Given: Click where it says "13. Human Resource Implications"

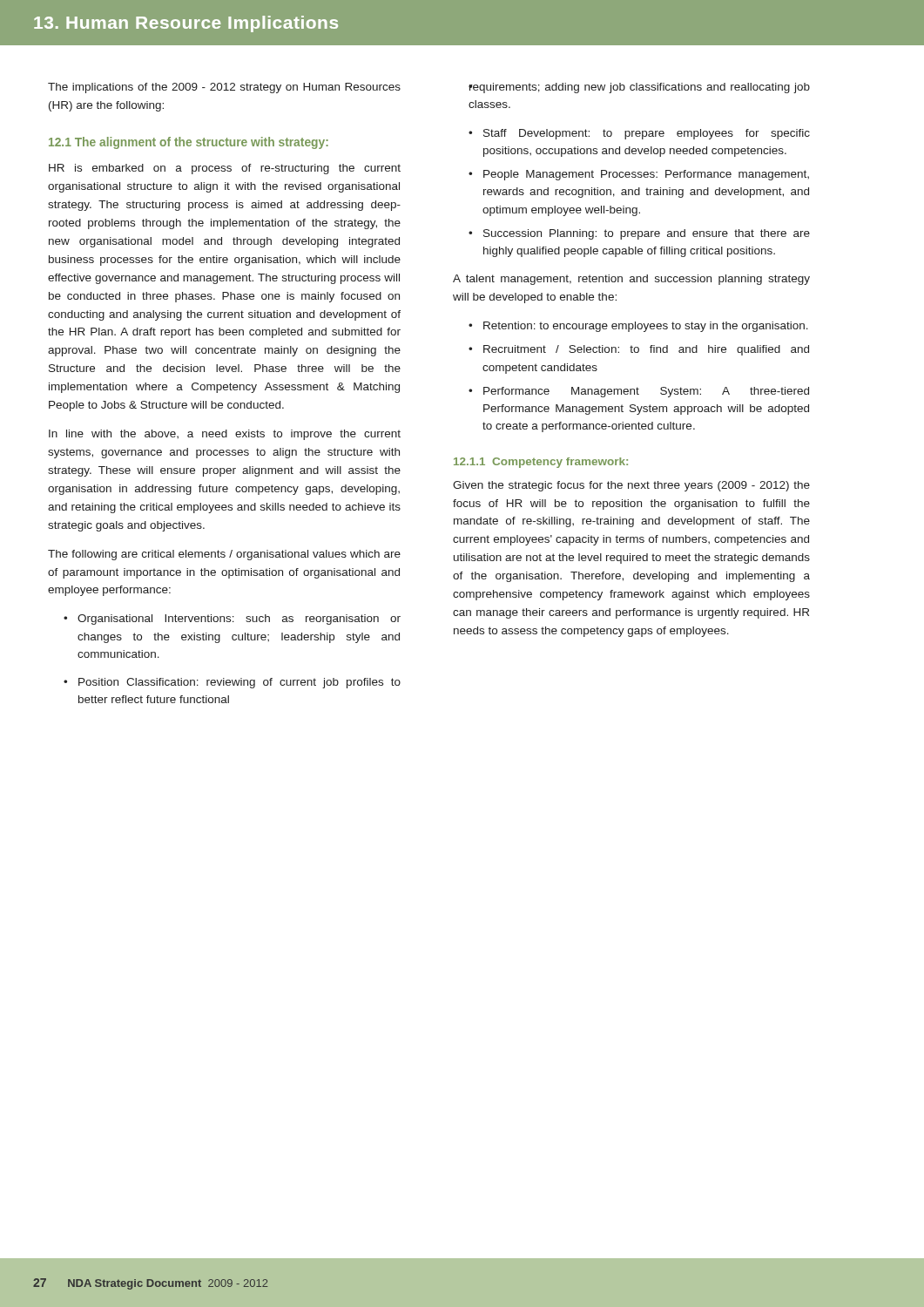Looking at the screenshot, I should tap(186, 23).
